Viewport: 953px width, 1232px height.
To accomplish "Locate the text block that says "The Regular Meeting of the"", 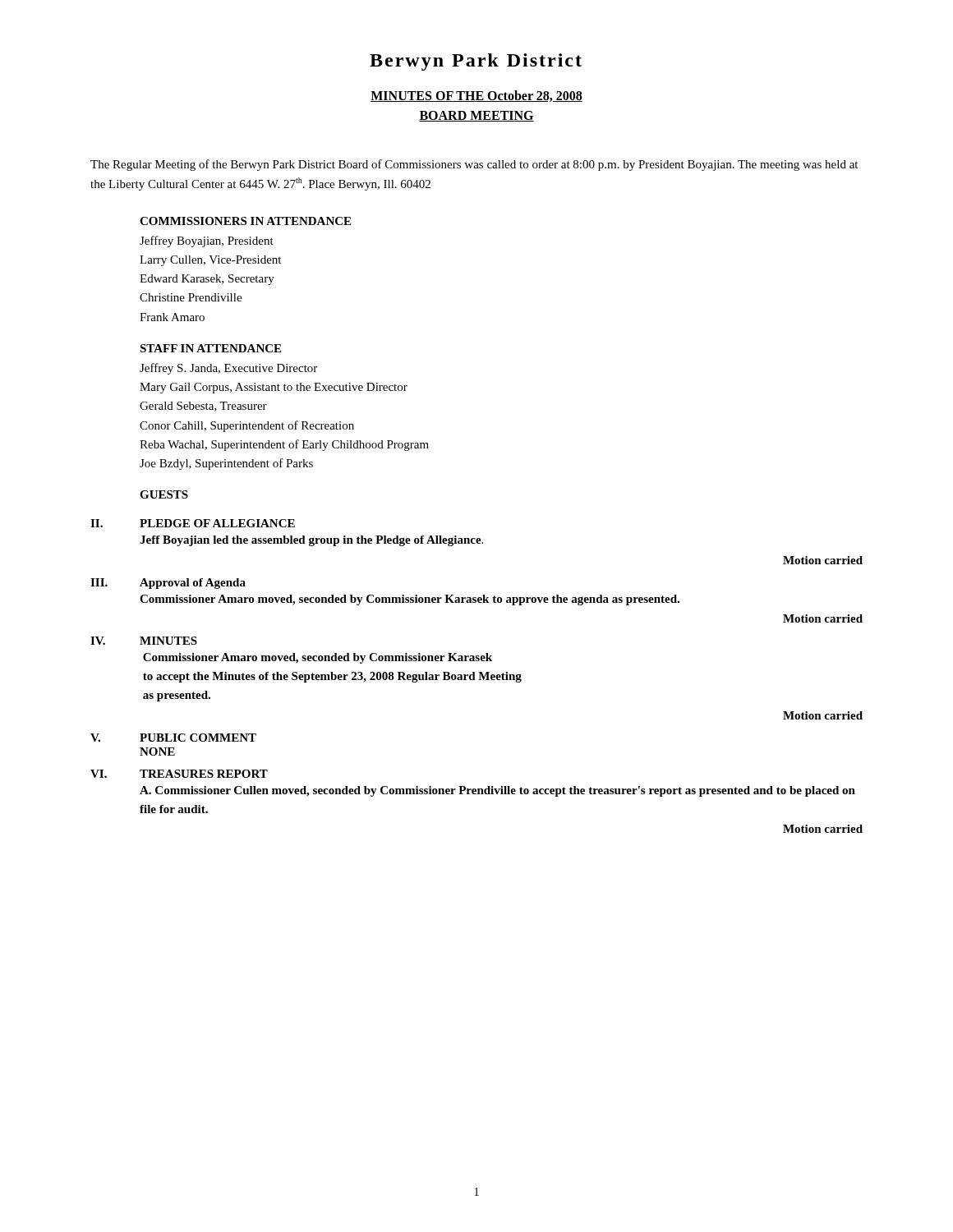I will pyautogui.click(x=474, y=174).
